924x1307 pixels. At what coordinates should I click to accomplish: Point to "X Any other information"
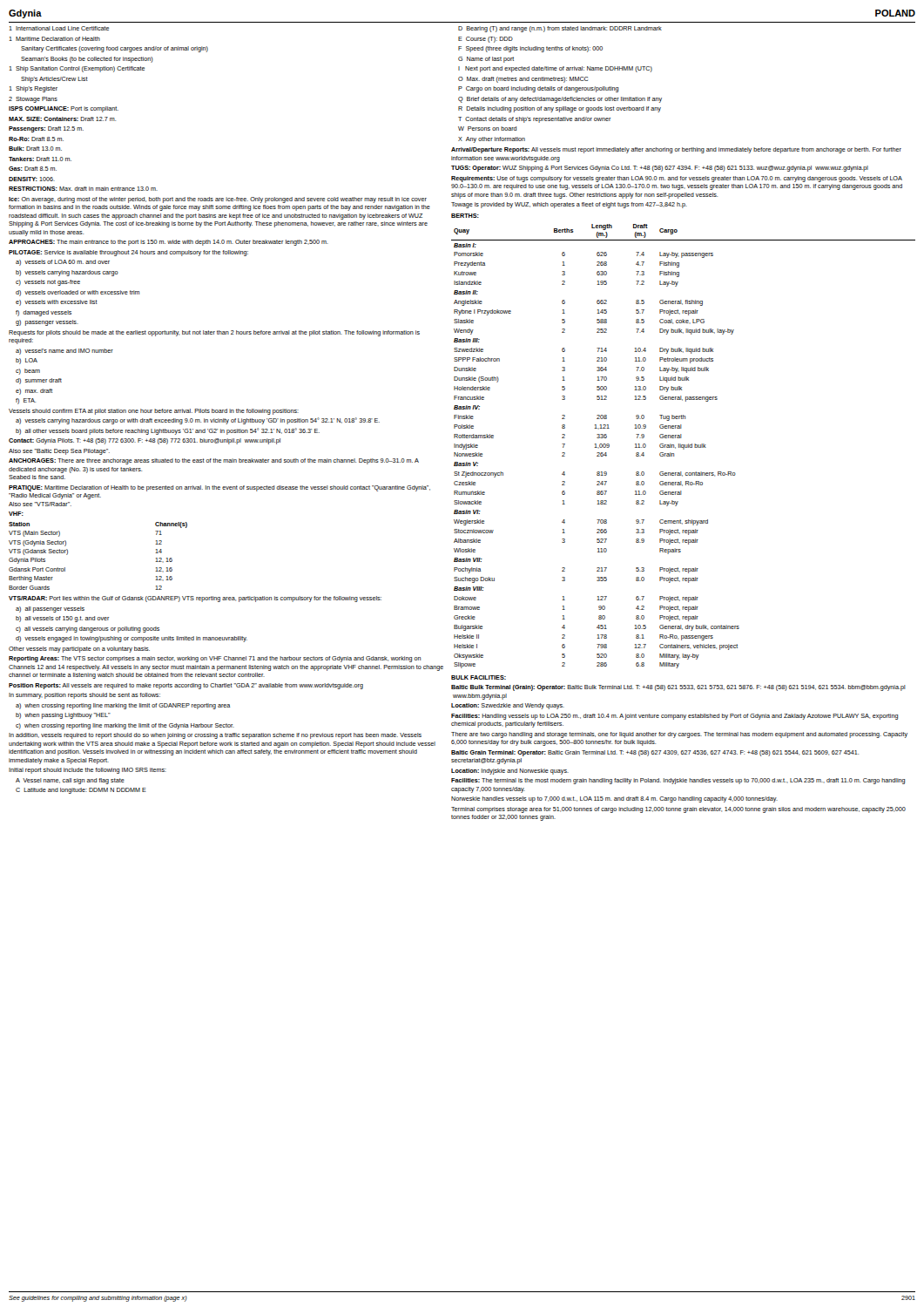pyautogui.click(x=492, y=139)
